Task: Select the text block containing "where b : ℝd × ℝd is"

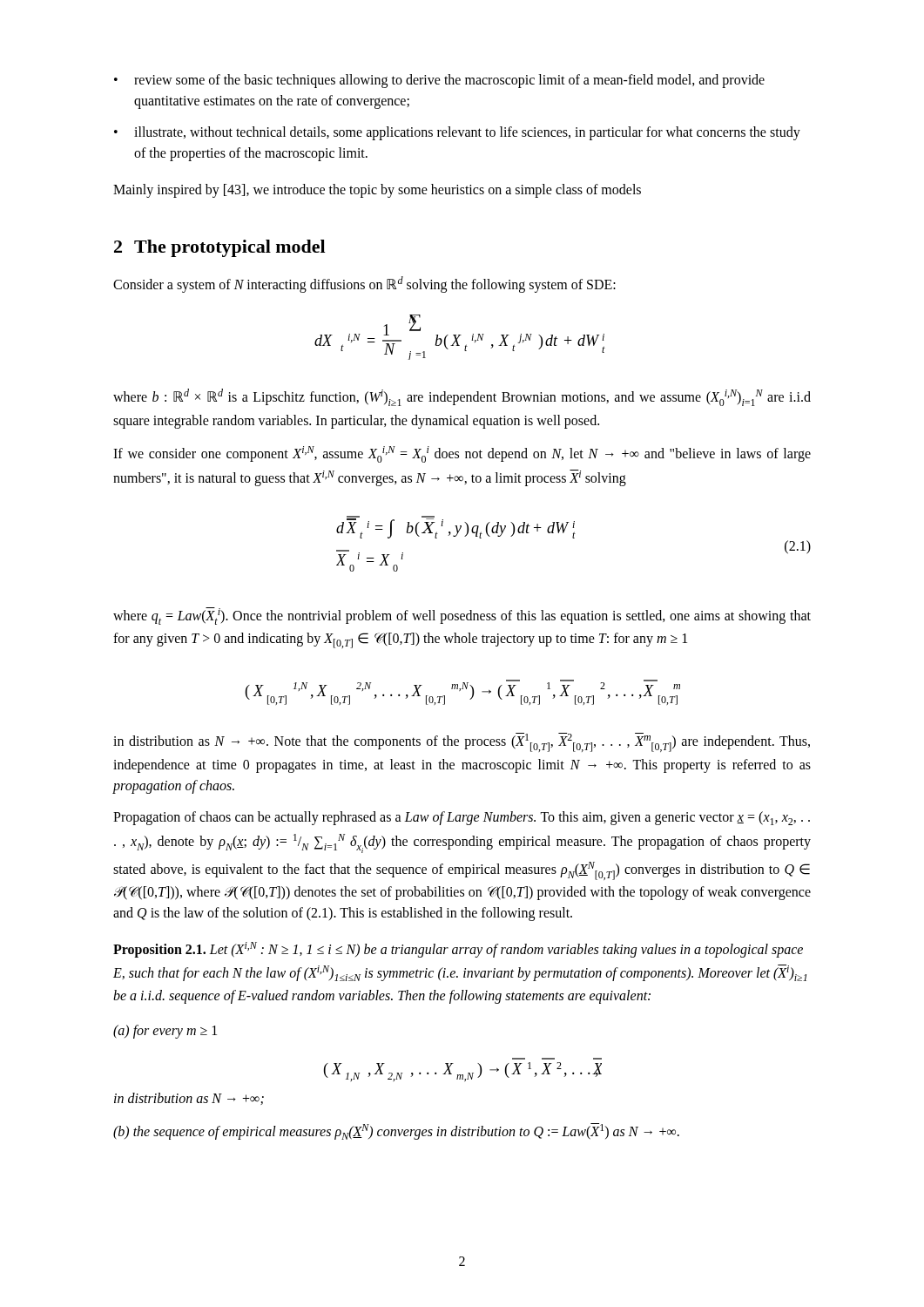Action: (x=462, y=407)
